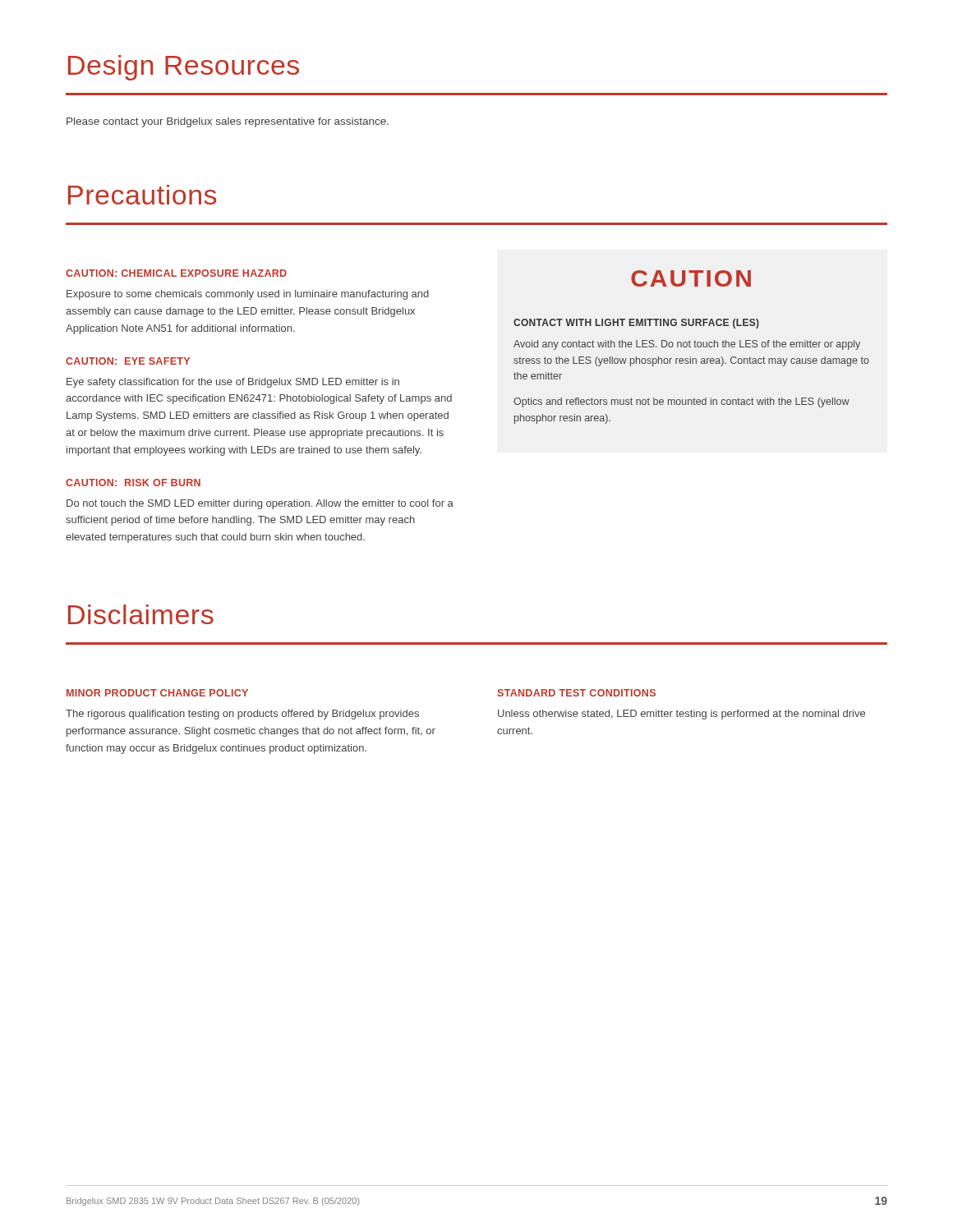
Task: Click where it says "MINOR PRODUCT CHANGE POLICY"
Action: coord(157,693)
